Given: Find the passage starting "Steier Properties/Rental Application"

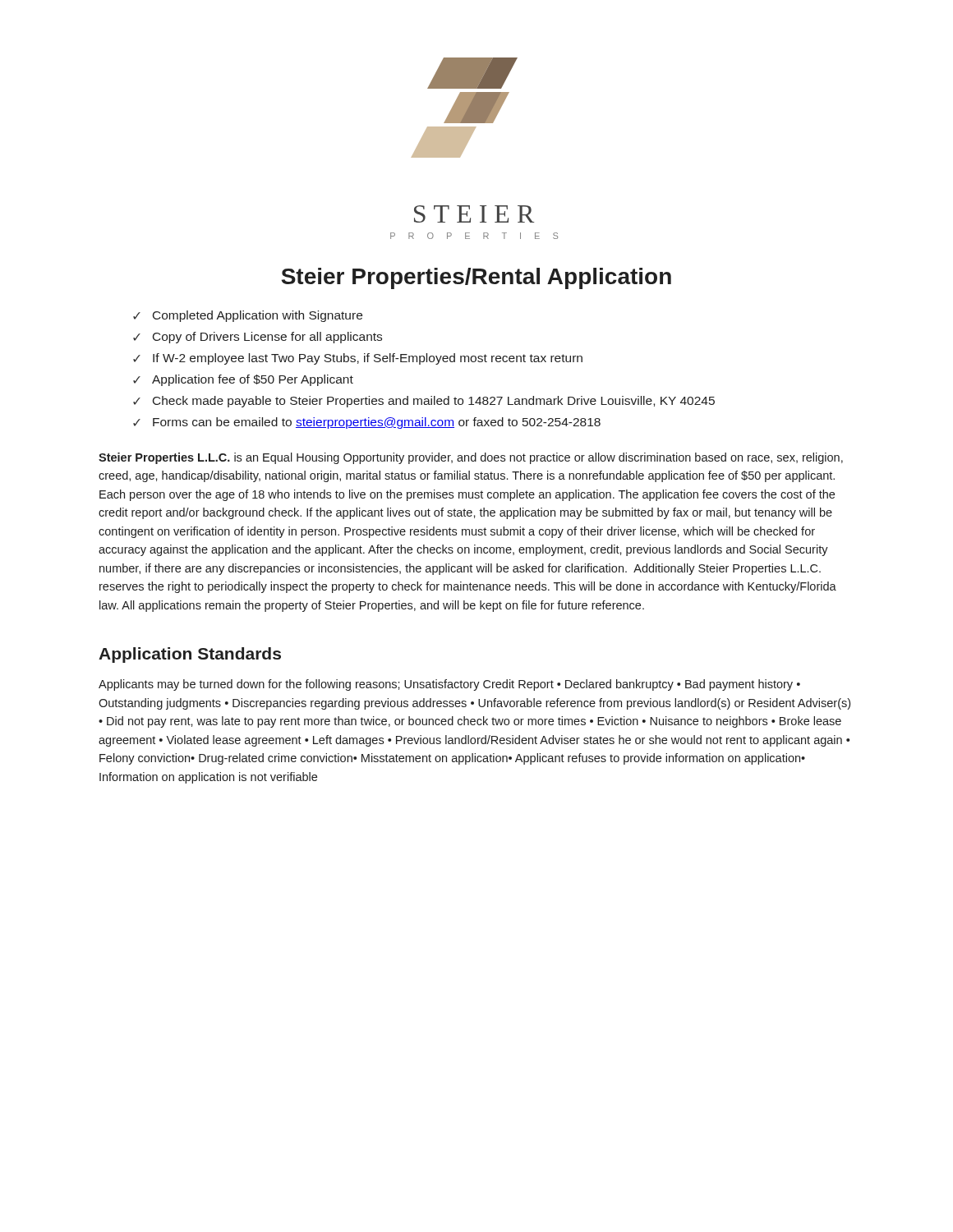Looking at the screenshot, I should (476, 276).
